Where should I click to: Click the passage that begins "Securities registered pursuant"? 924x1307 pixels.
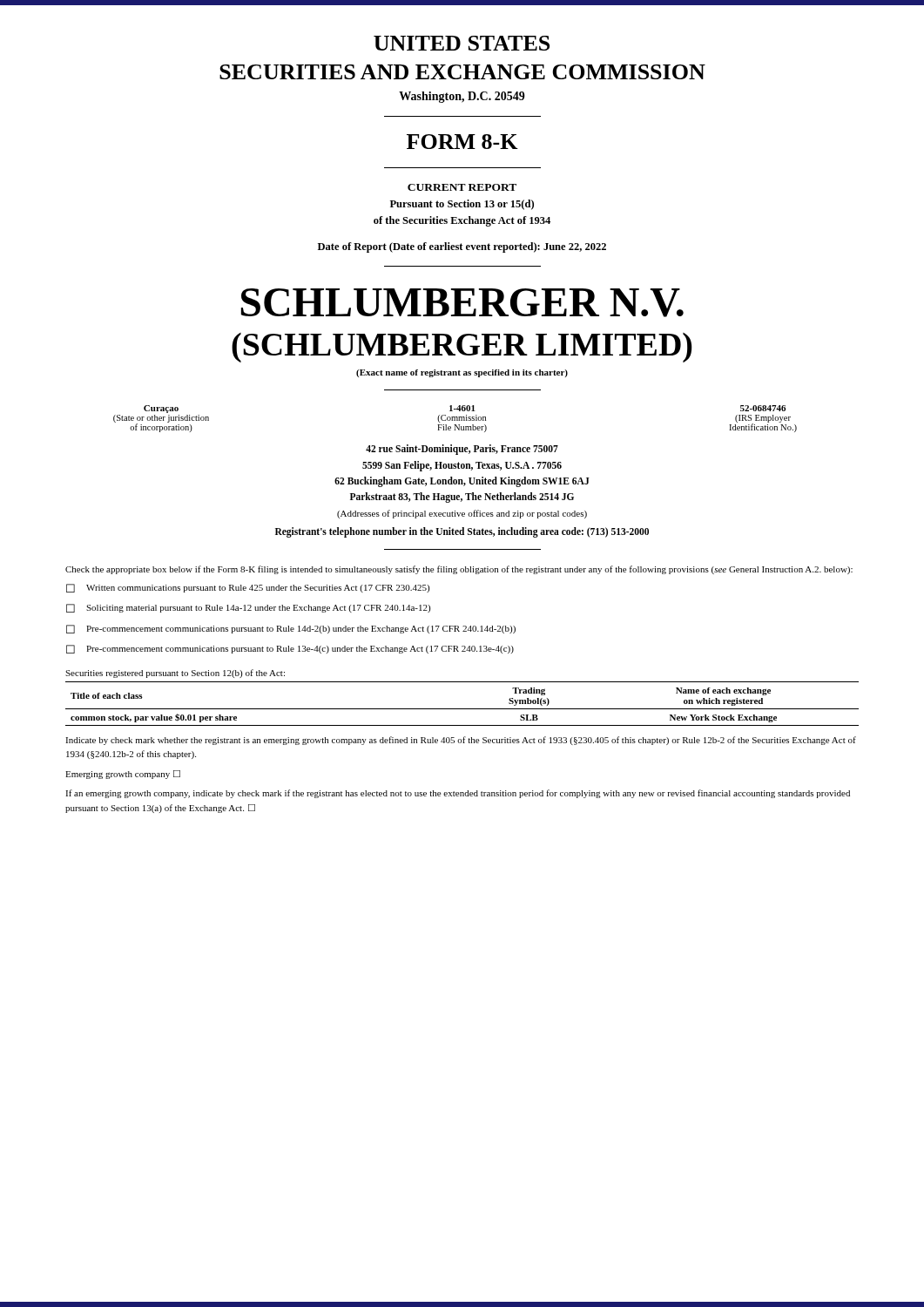pos(175,673)
